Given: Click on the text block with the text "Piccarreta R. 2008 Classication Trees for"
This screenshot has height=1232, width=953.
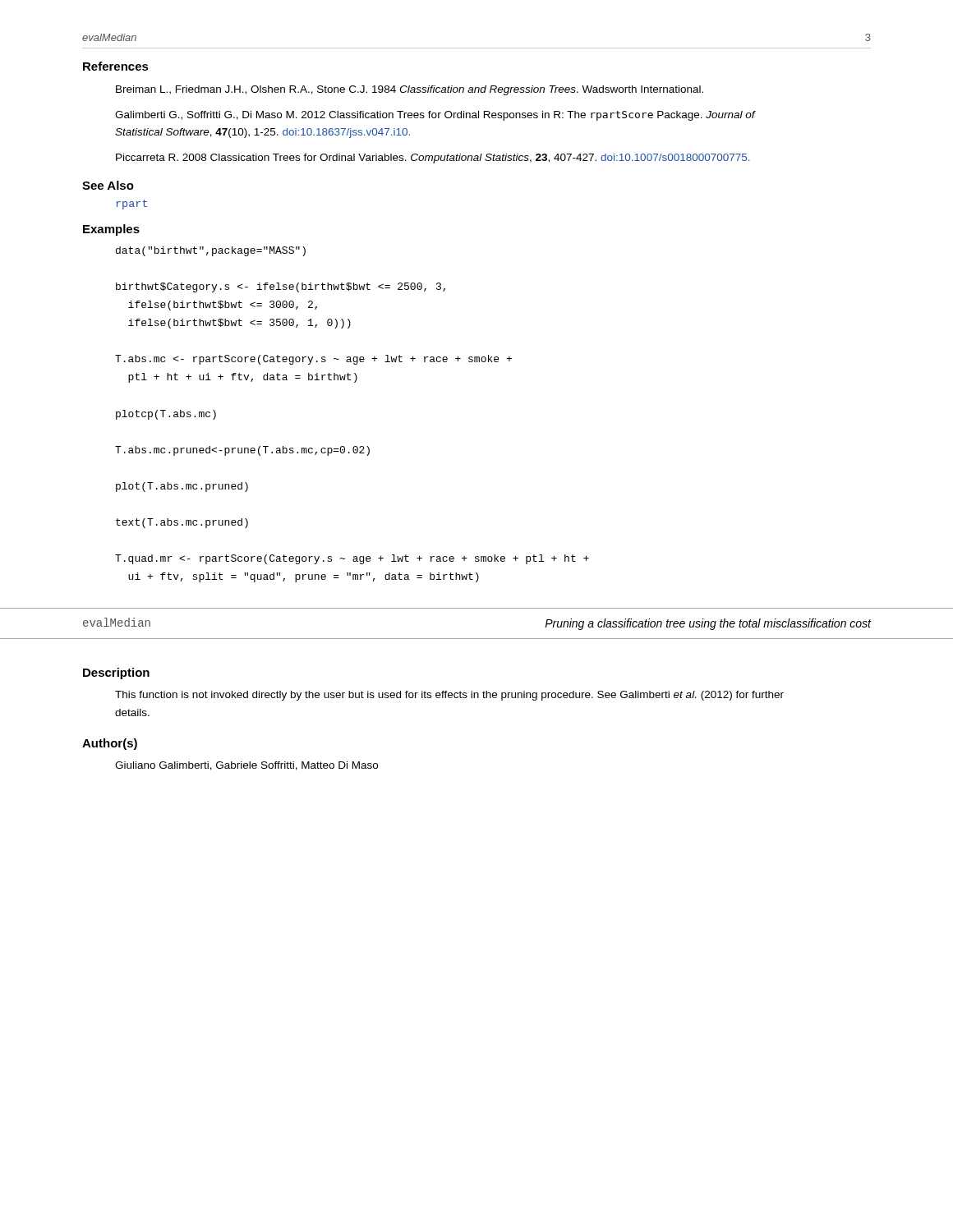Looking at the screenshot, I should tap(433, 157).
